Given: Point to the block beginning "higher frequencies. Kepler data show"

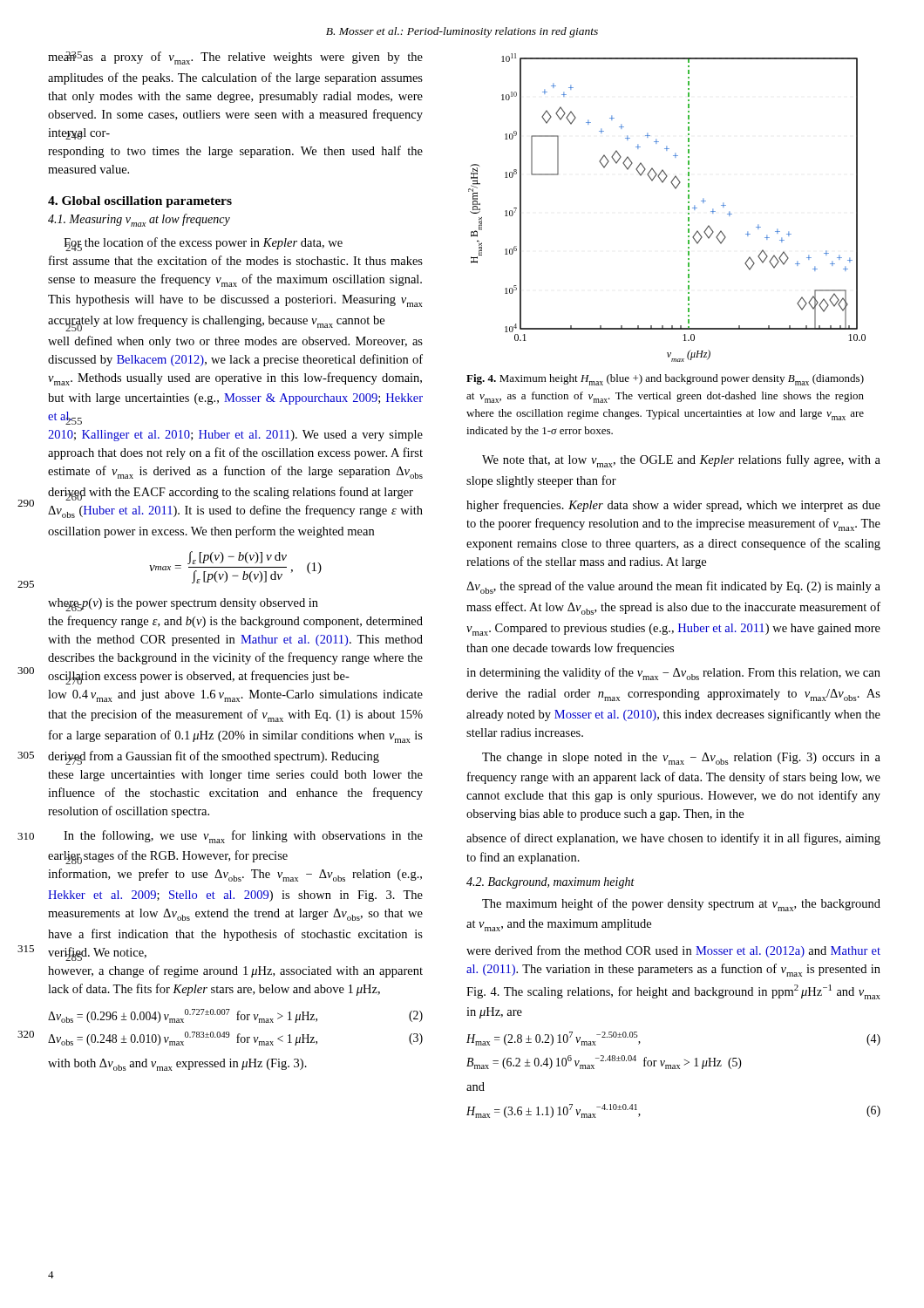Looking at the screenshot, I should (673, 534).
